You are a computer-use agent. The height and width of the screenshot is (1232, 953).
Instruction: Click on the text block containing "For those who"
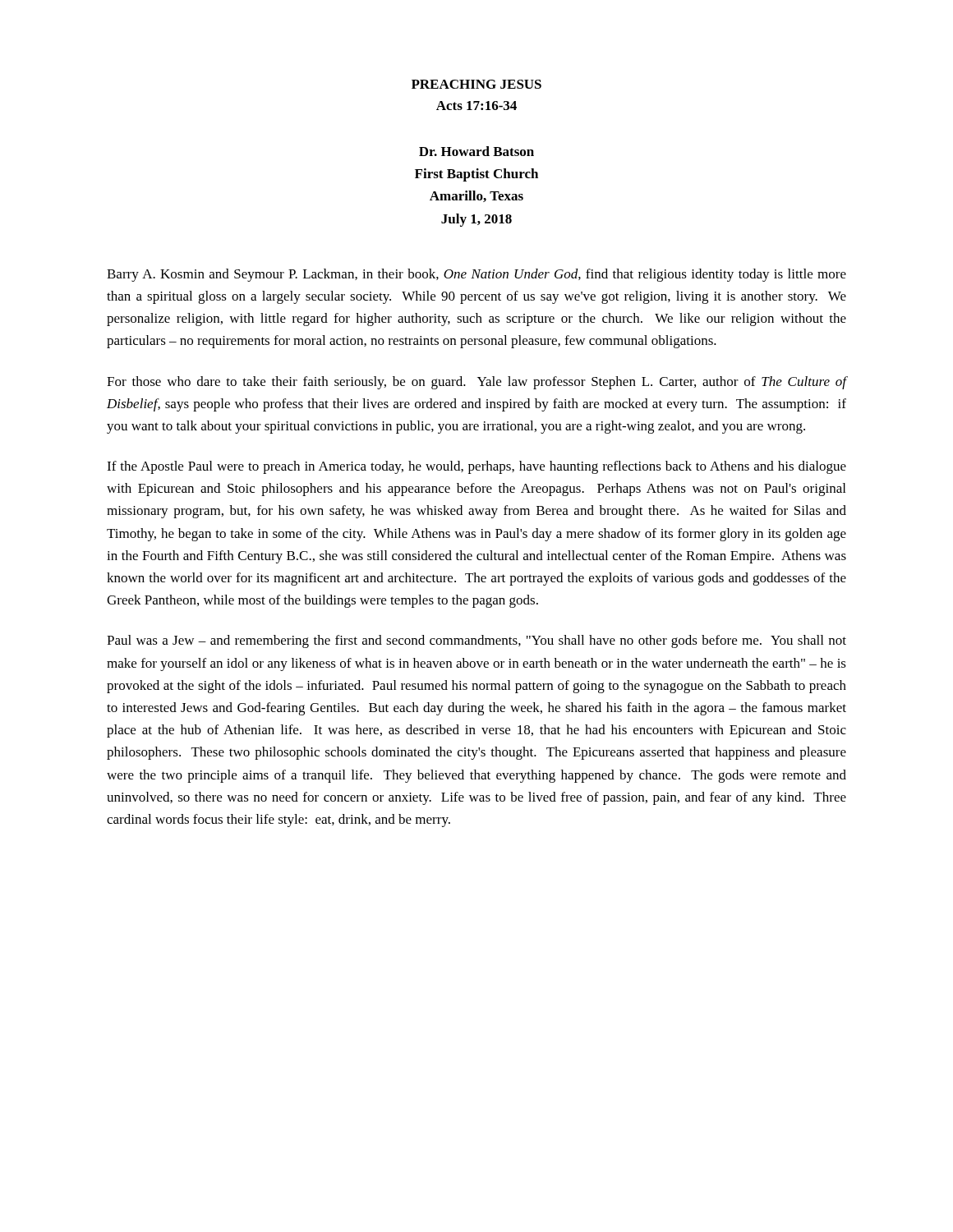tap(476, 403)
